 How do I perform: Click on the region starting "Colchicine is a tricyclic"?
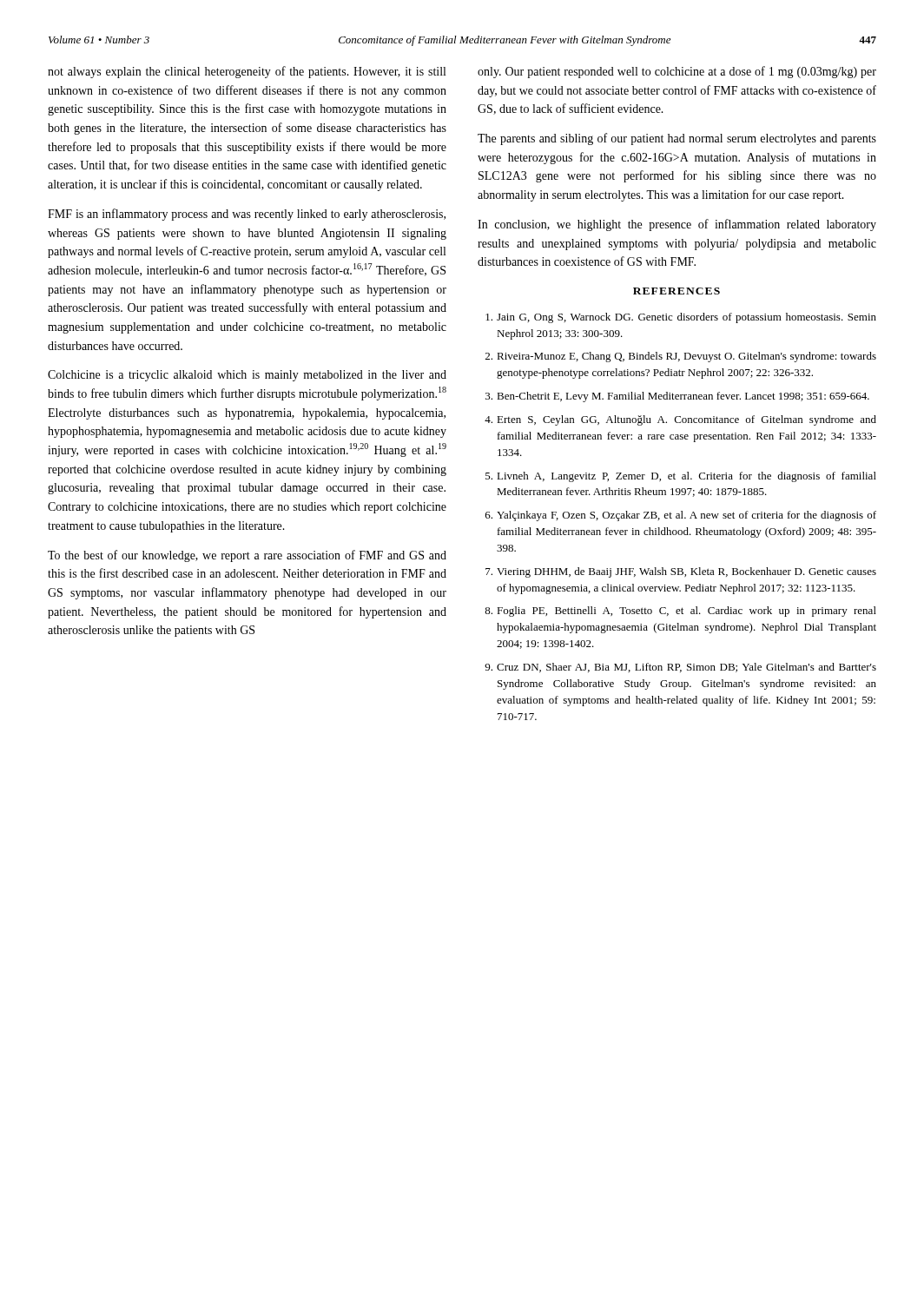click(x=247, y=451)
